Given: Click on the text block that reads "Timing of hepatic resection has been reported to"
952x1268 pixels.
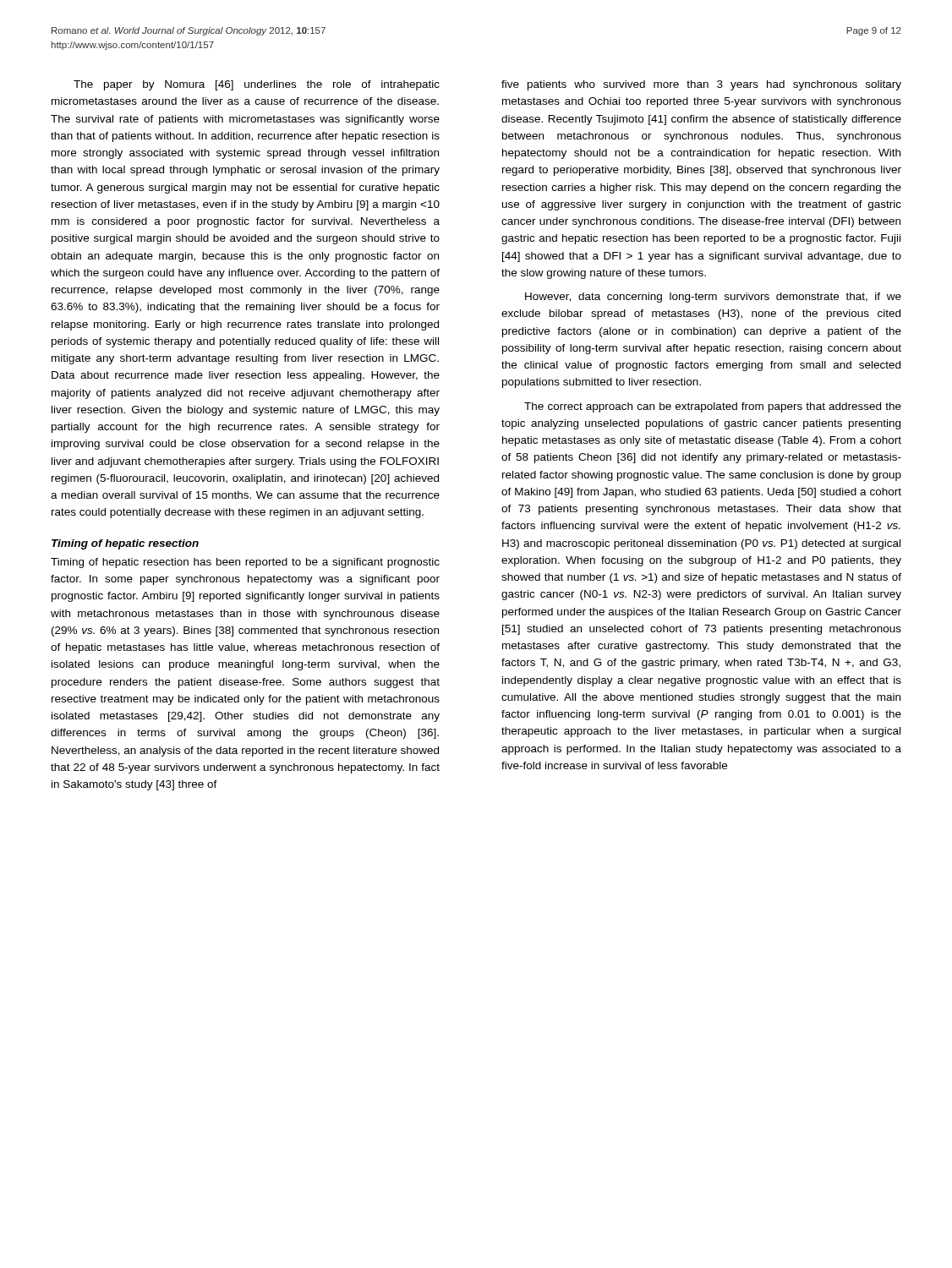Looking at the screenshot, I should (245, 673).
